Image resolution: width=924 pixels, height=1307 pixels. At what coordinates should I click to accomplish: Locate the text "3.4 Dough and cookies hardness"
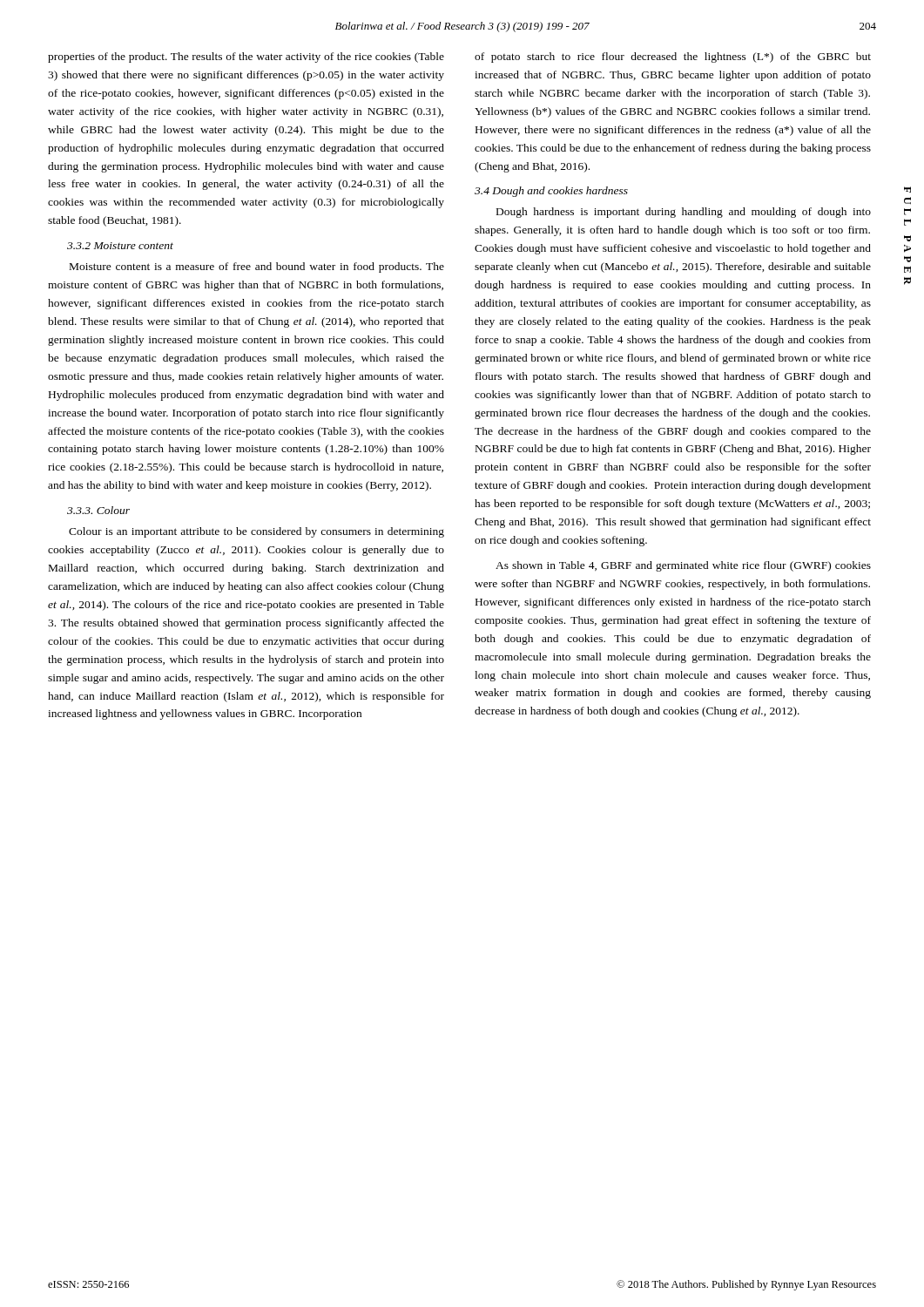point(551,191)
